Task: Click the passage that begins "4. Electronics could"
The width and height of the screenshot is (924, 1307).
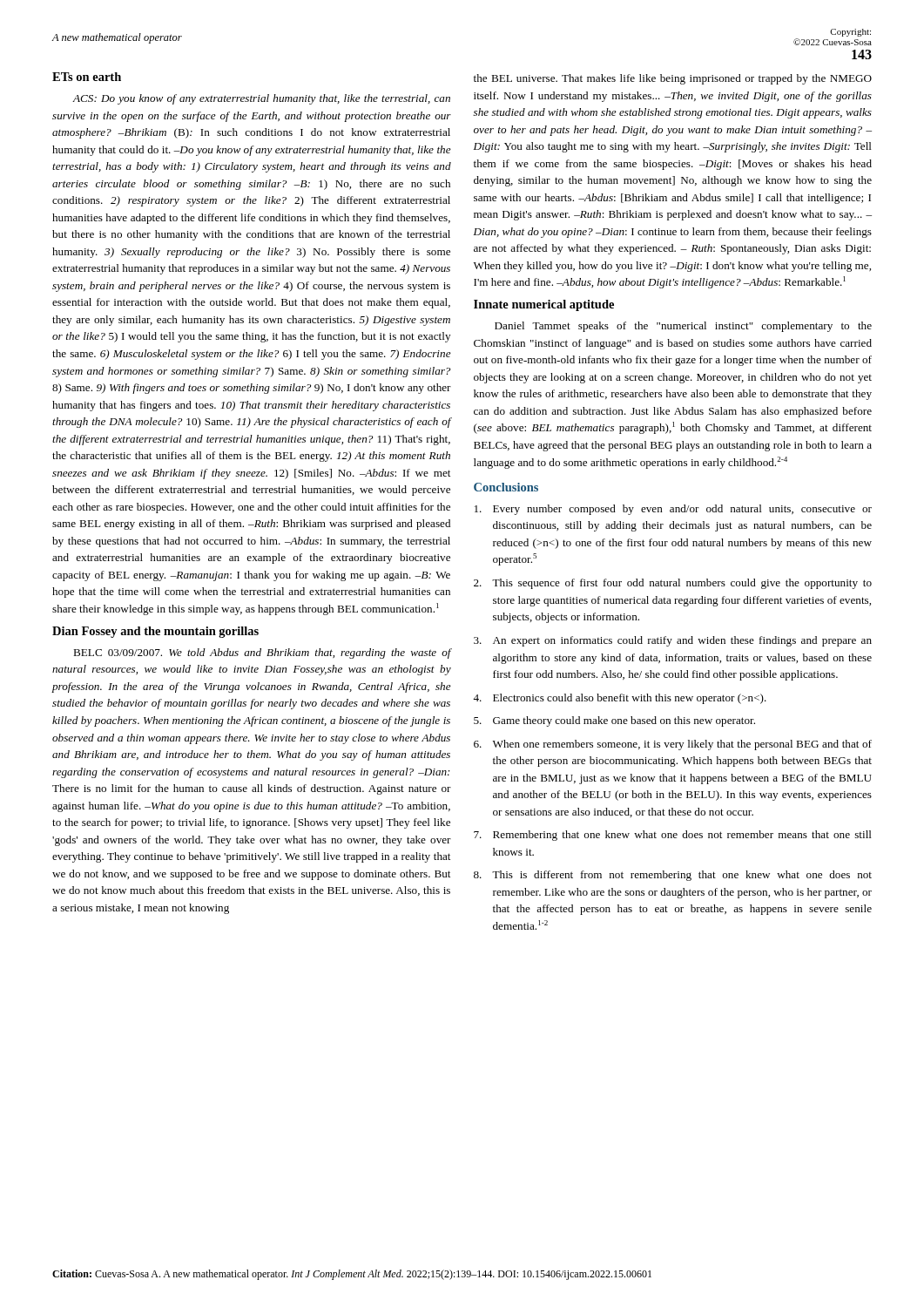Action: coord(673,697)
